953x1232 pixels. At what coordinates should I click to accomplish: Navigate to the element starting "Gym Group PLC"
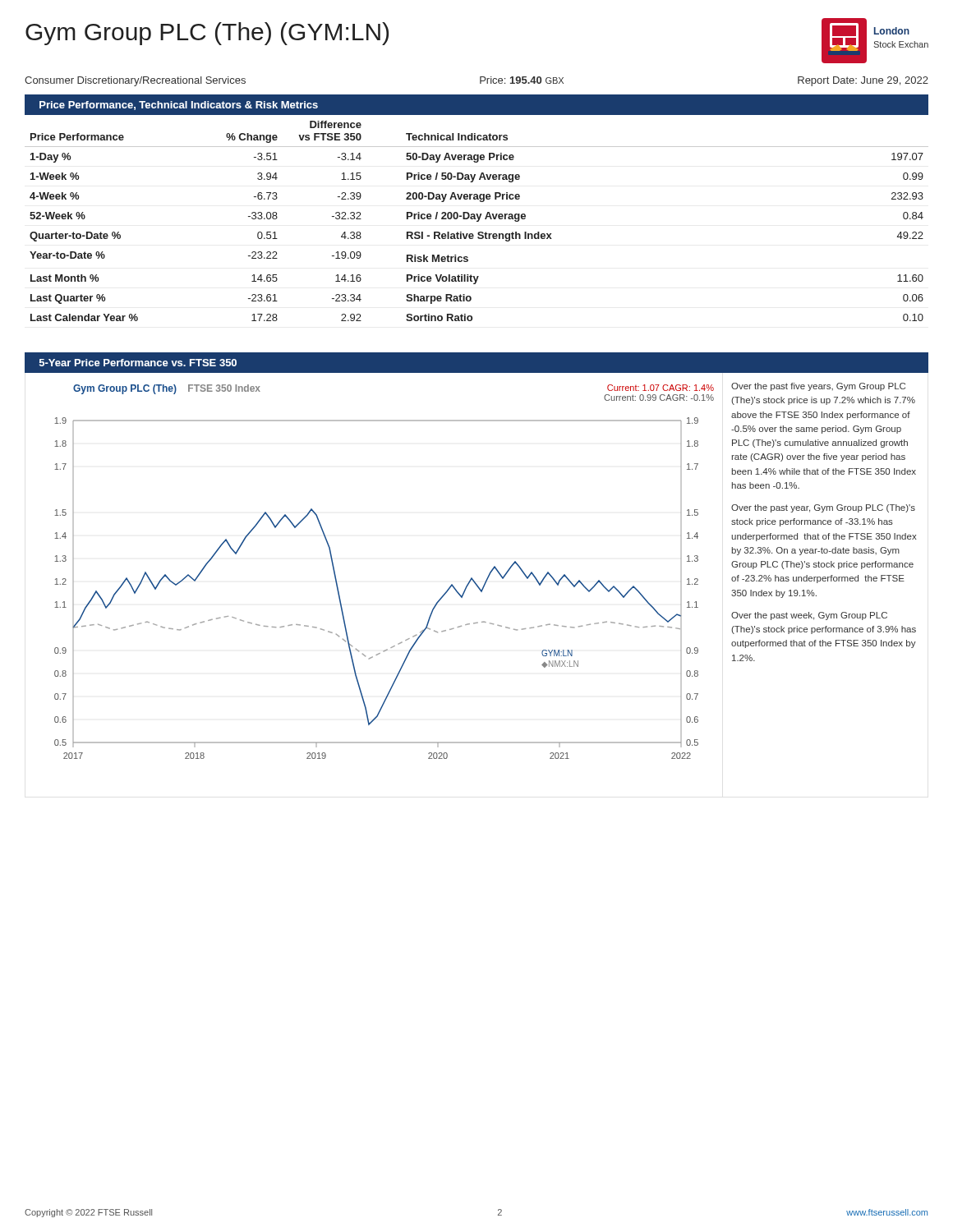pos(207,34)
